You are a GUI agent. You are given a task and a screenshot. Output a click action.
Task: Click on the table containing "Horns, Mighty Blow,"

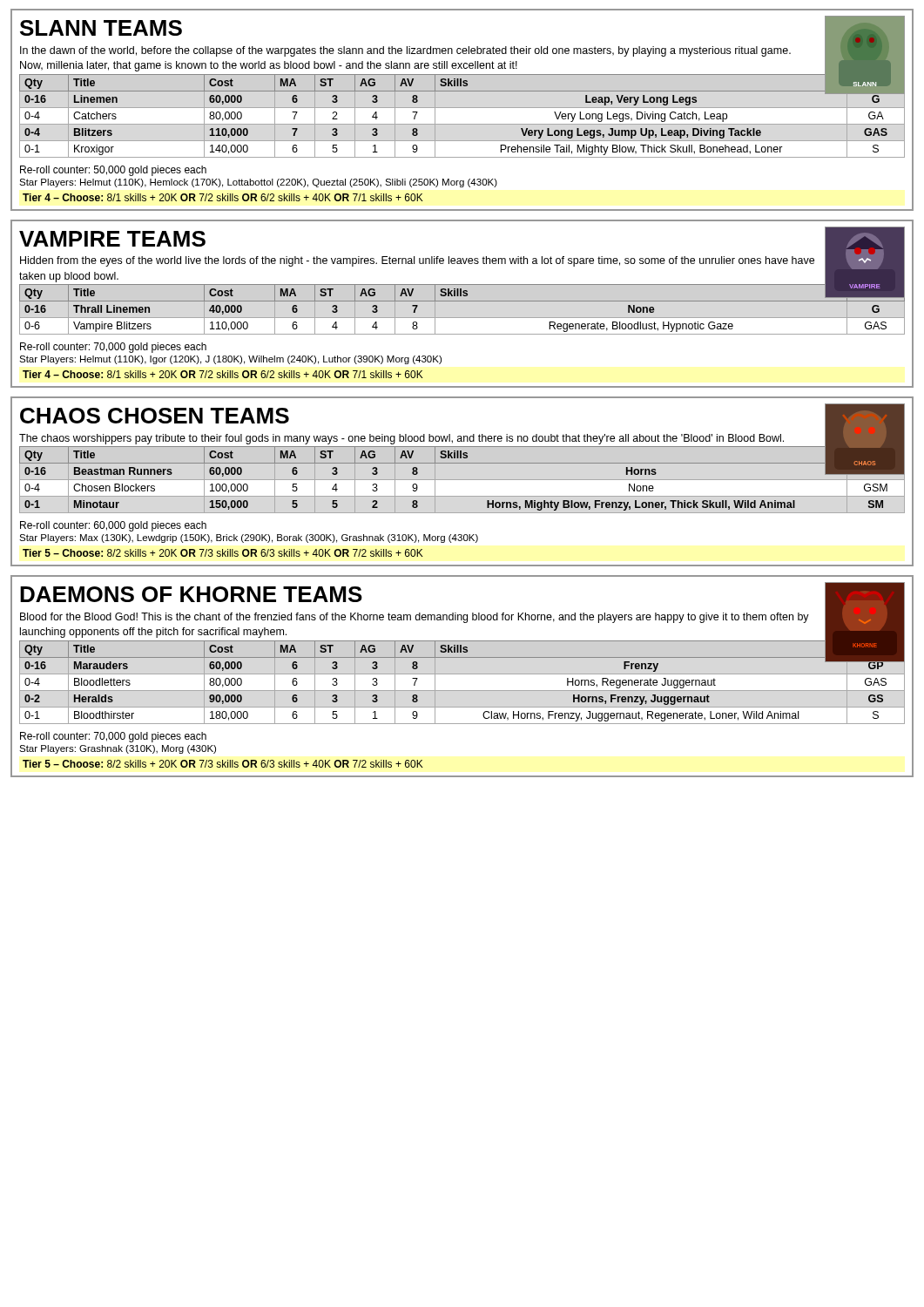[x=462, y=480]
